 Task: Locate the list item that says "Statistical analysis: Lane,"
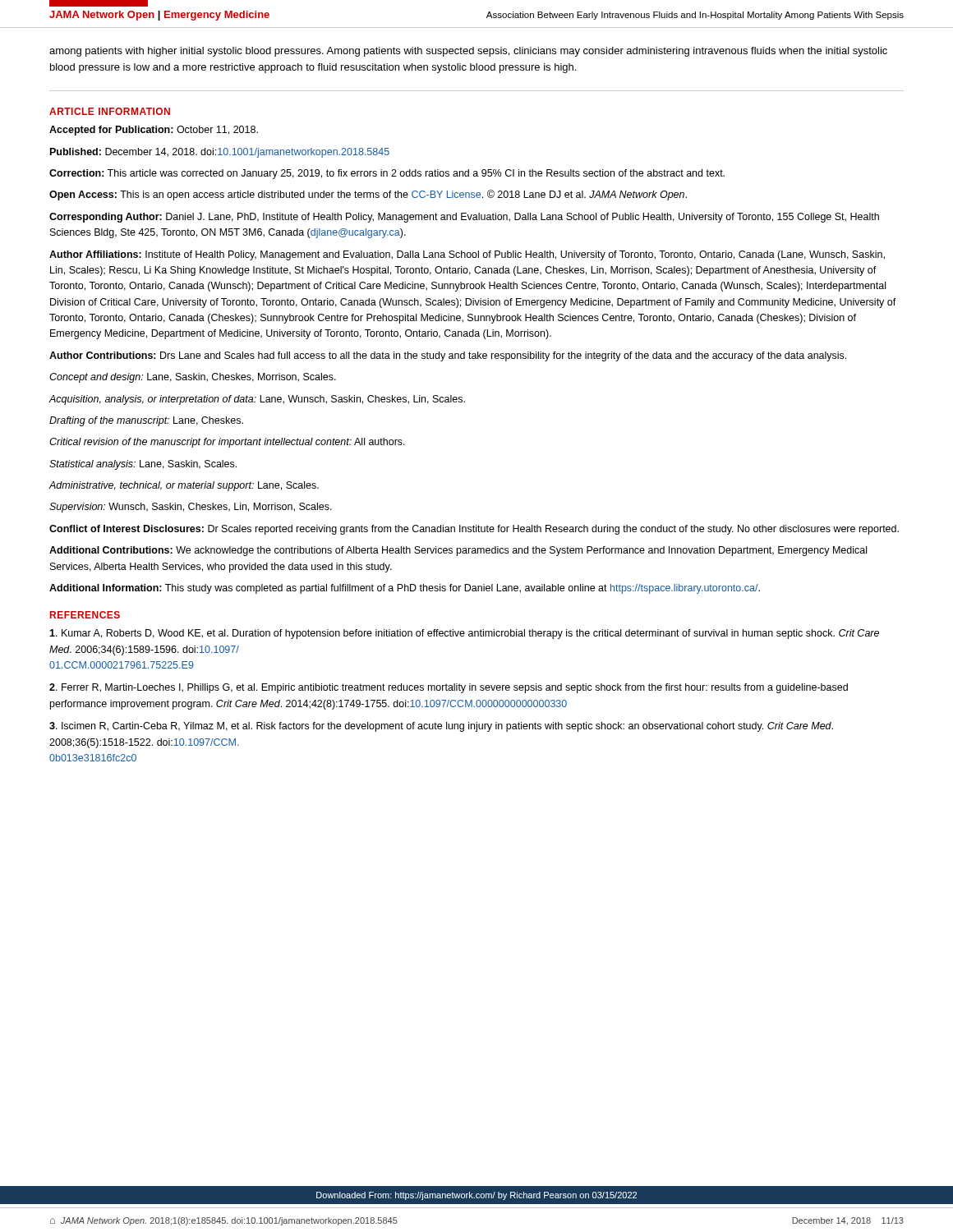143,464
